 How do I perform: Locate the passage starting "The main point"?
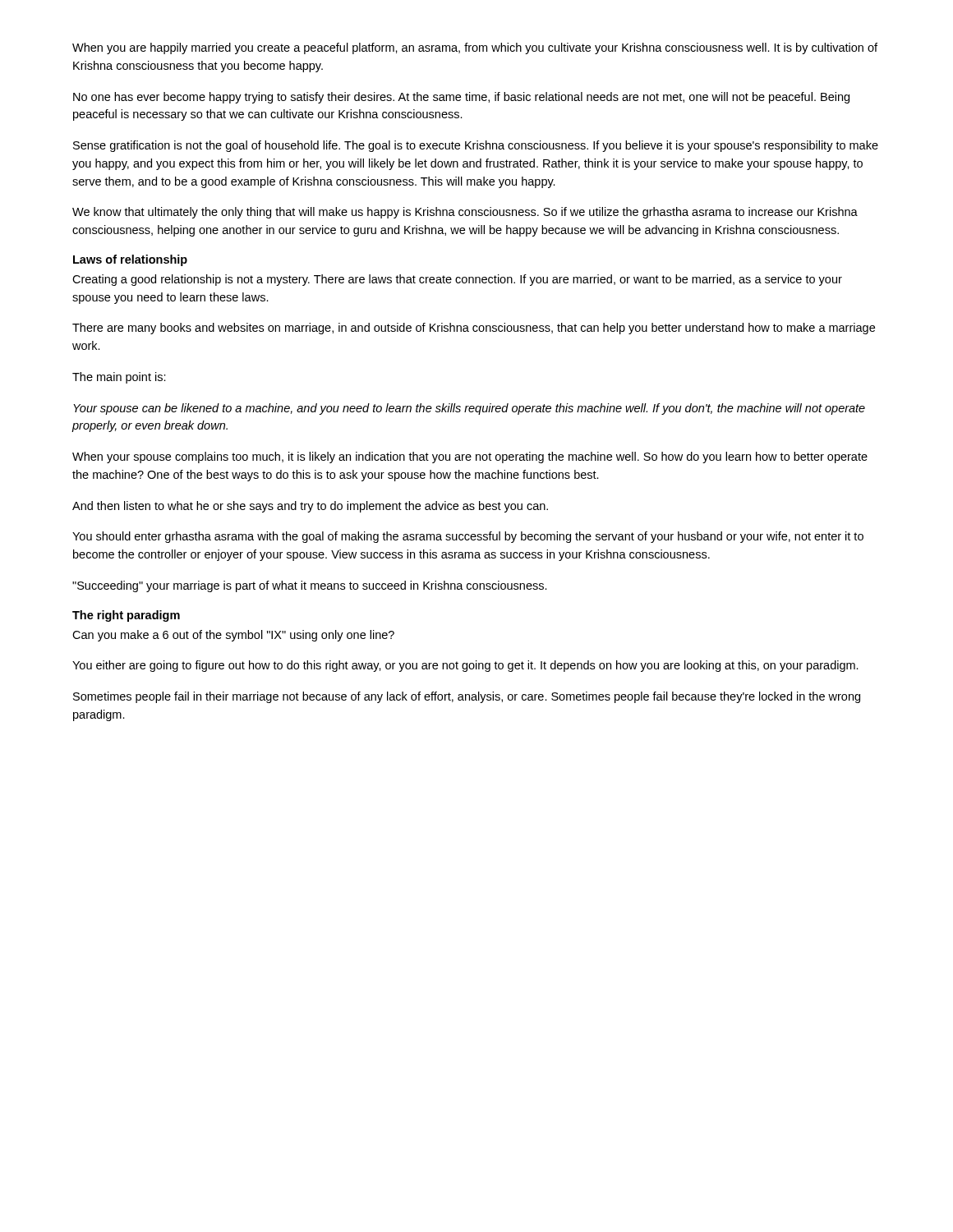(x=119, y=377)
